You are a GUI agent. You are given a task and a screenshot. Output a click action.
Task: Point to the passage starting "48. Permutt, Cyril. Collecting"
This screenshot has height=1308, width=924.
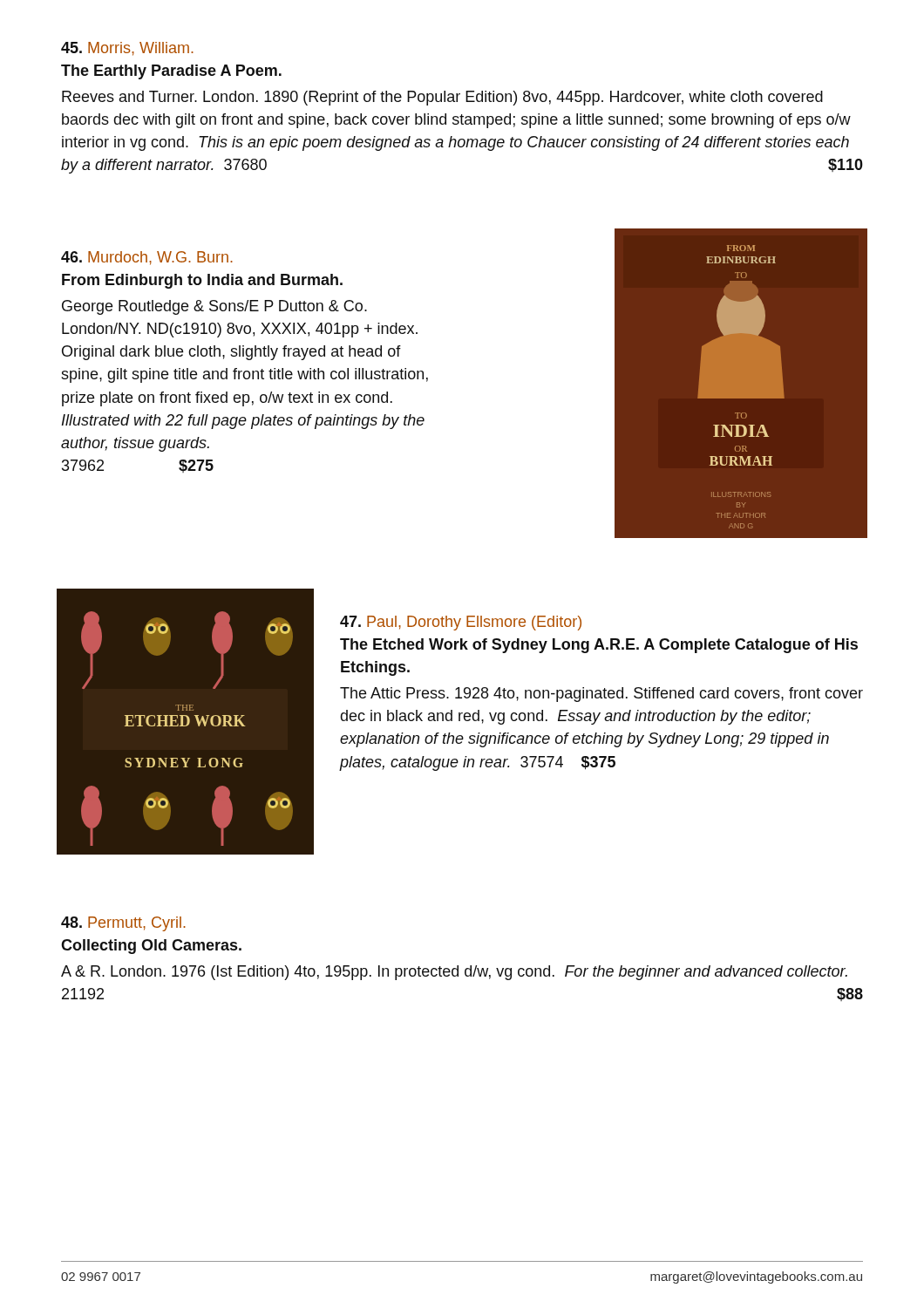click(462, 959)
